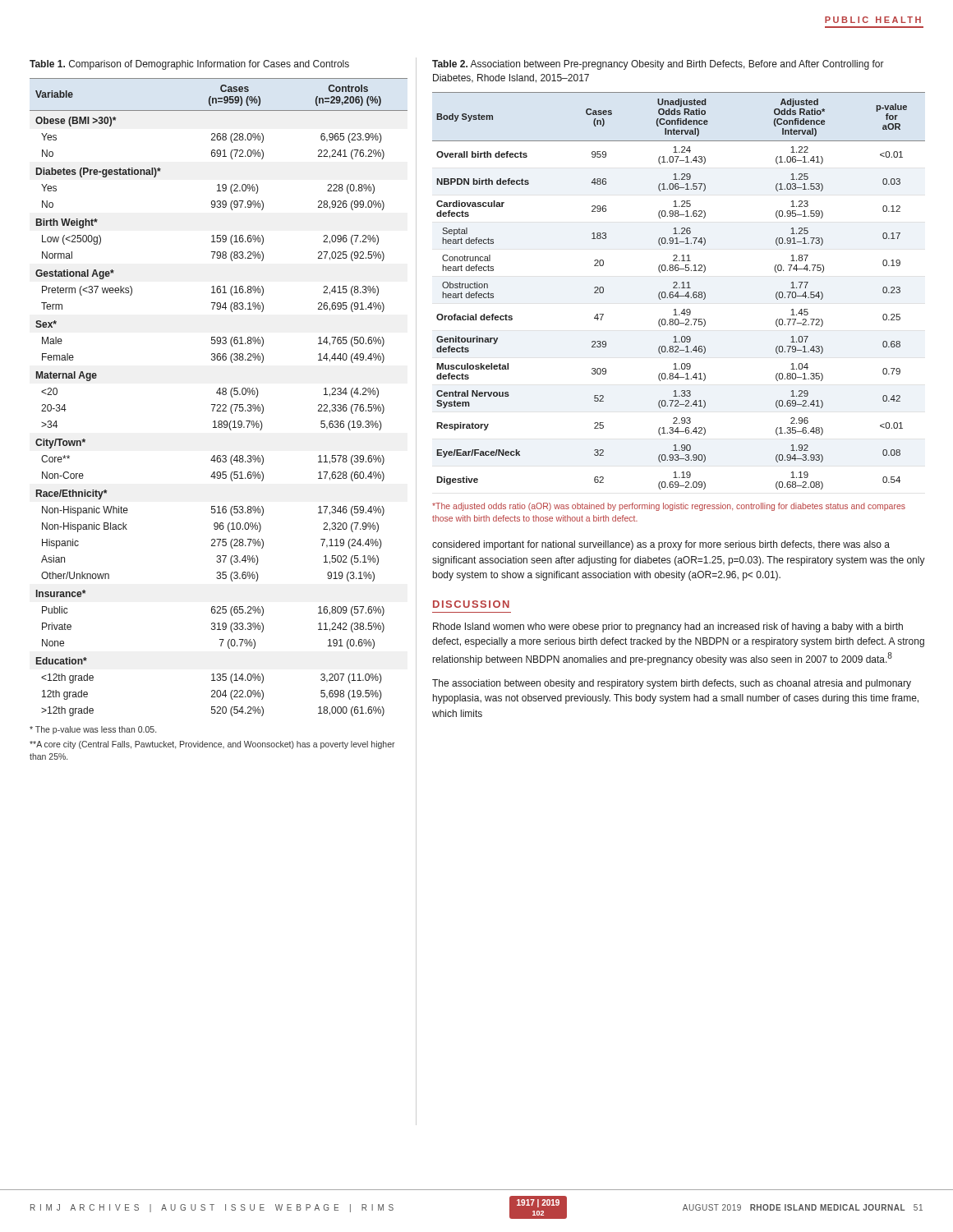Select the table that reads "Overall birth defects"
The width and height of the screenshot is (953, 1232).
(679, 292)
